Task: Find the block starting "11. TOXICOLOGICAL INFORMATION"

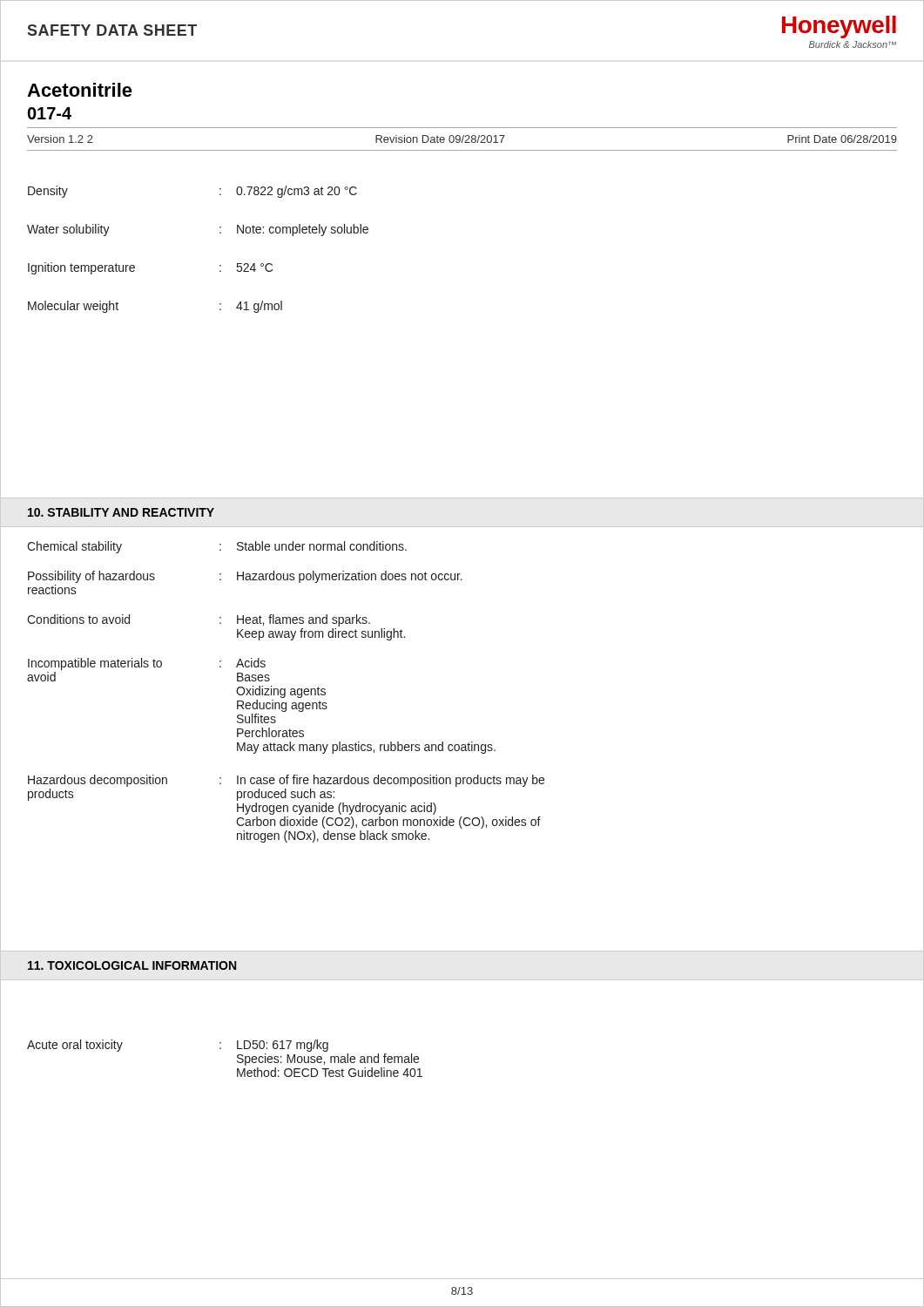Action: coord(132,965)
